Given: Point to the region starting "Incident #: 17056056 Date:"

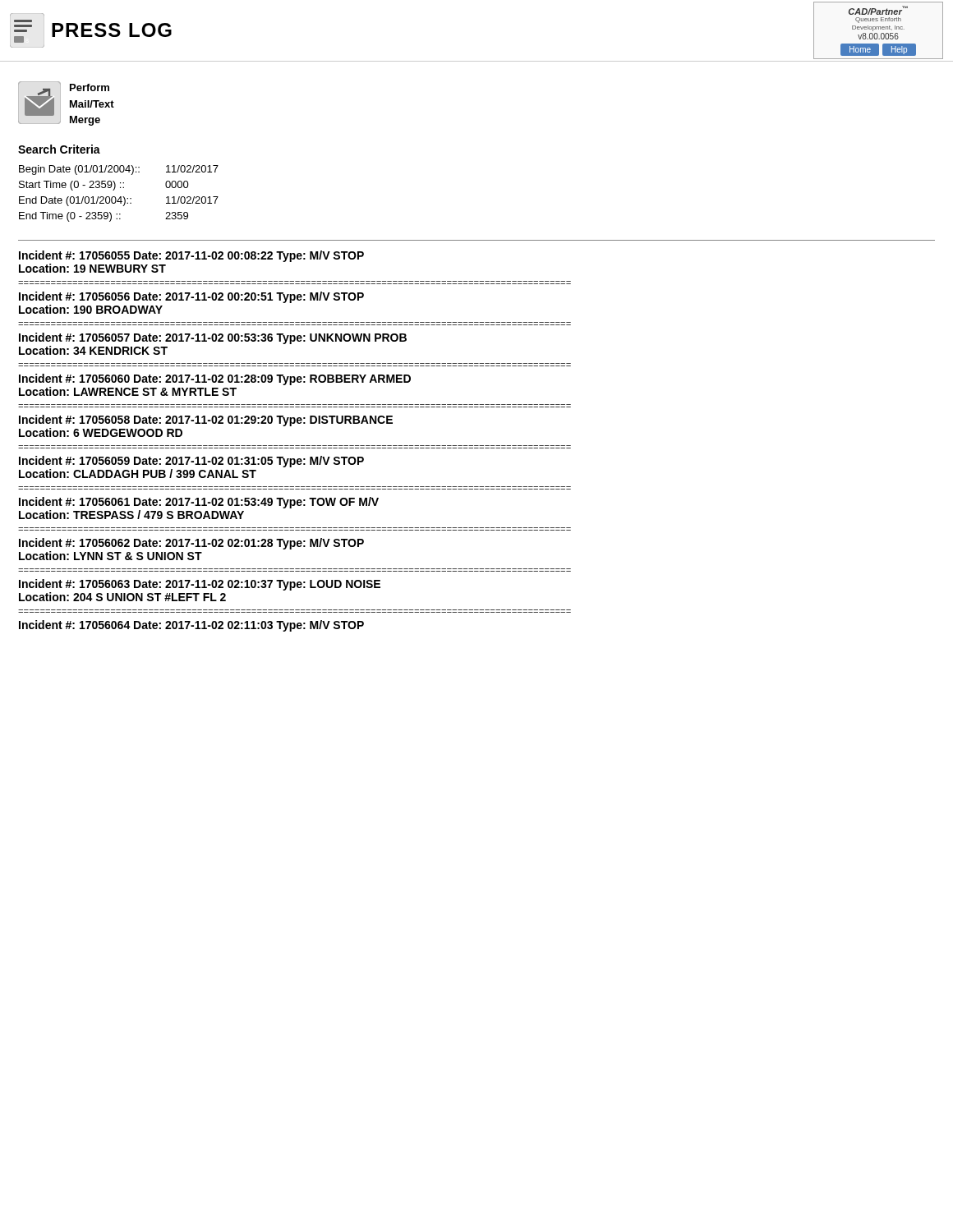Looking at the screenshot, I should tap(191, 296).
